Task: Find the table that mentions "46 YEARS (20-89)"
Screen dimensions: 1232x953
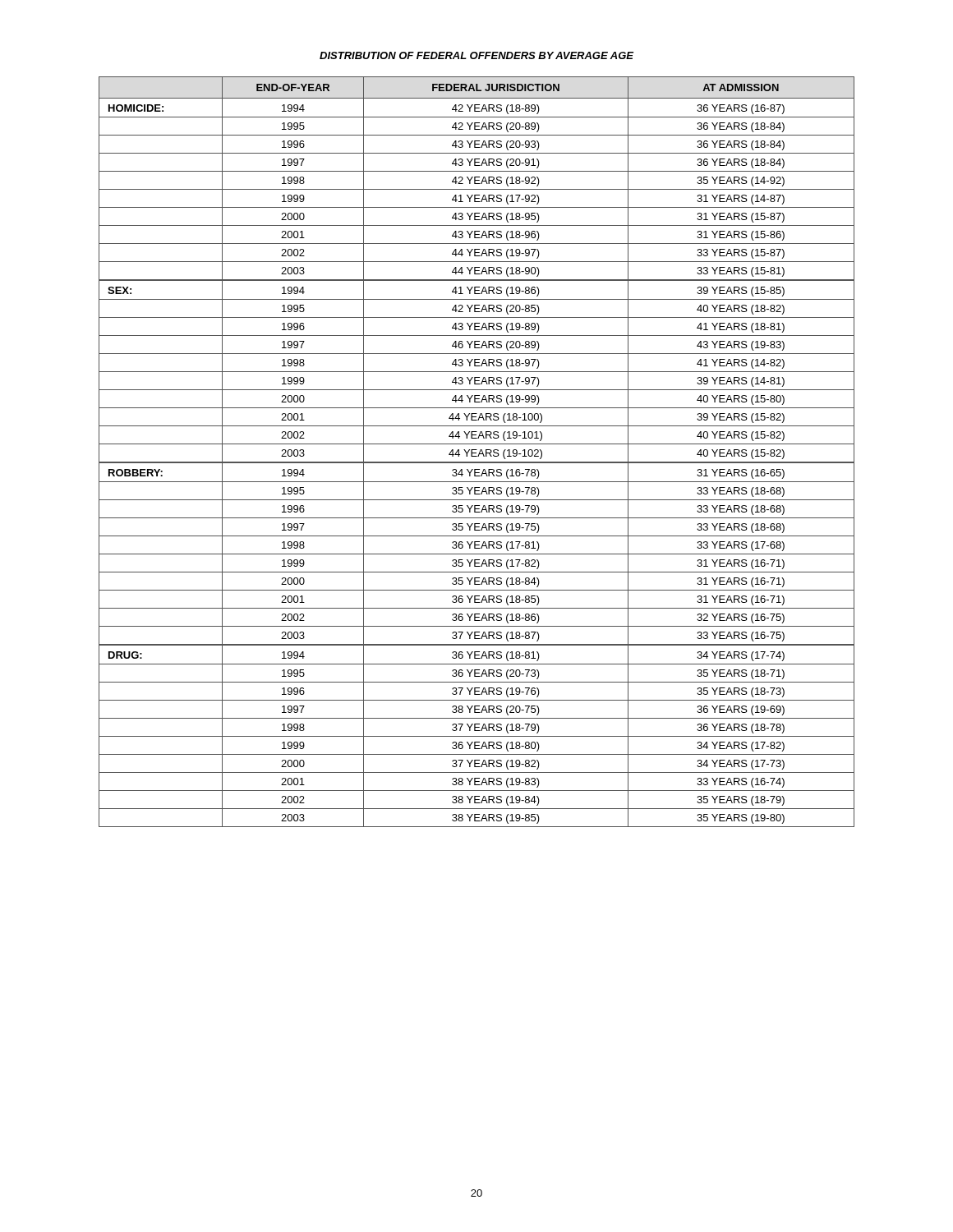Action: coord(476,452)
